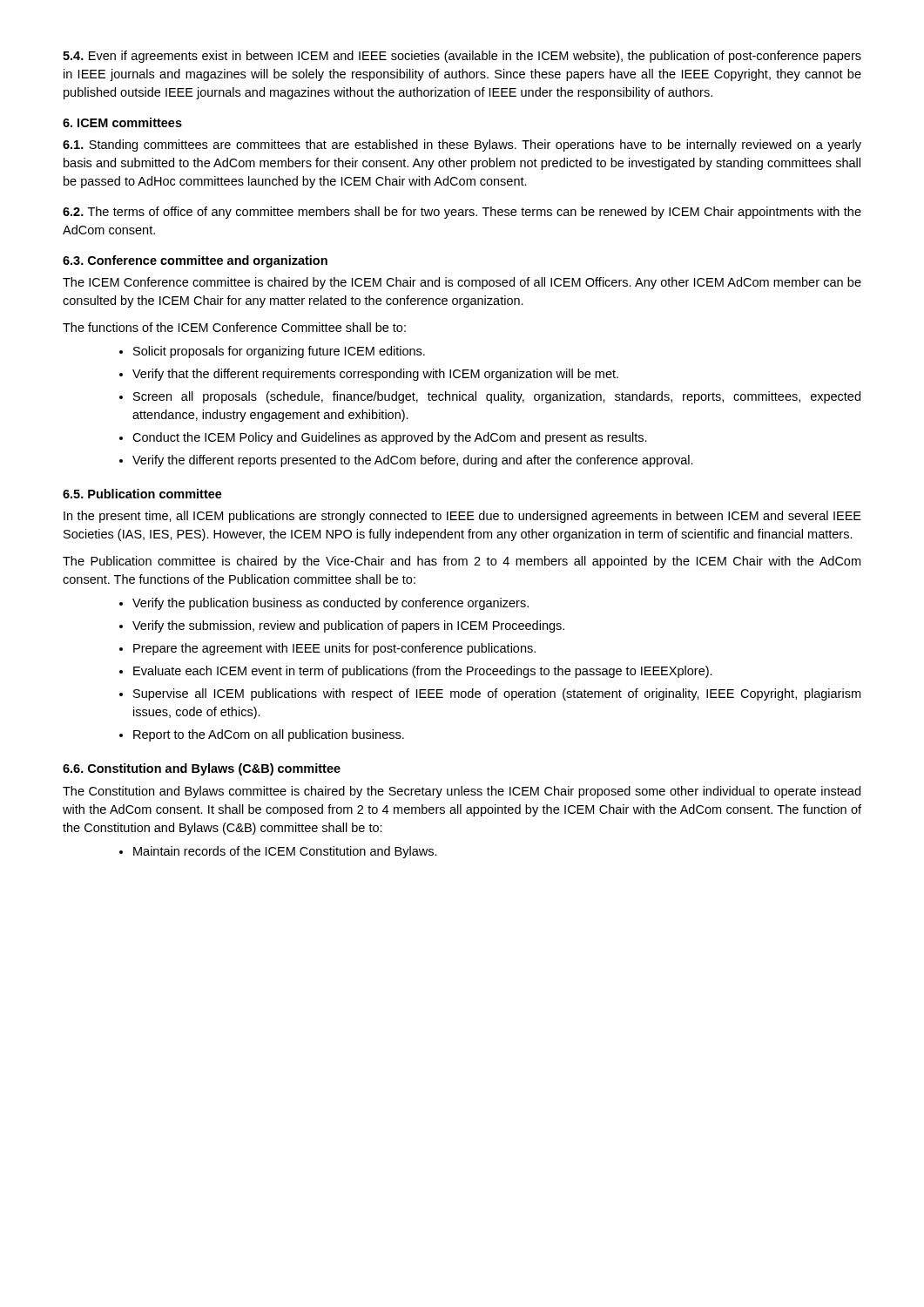Point to the text starting "Evaluate each ICEM event in term of"
924x1307 pixels.
click(x=423, y=671)
